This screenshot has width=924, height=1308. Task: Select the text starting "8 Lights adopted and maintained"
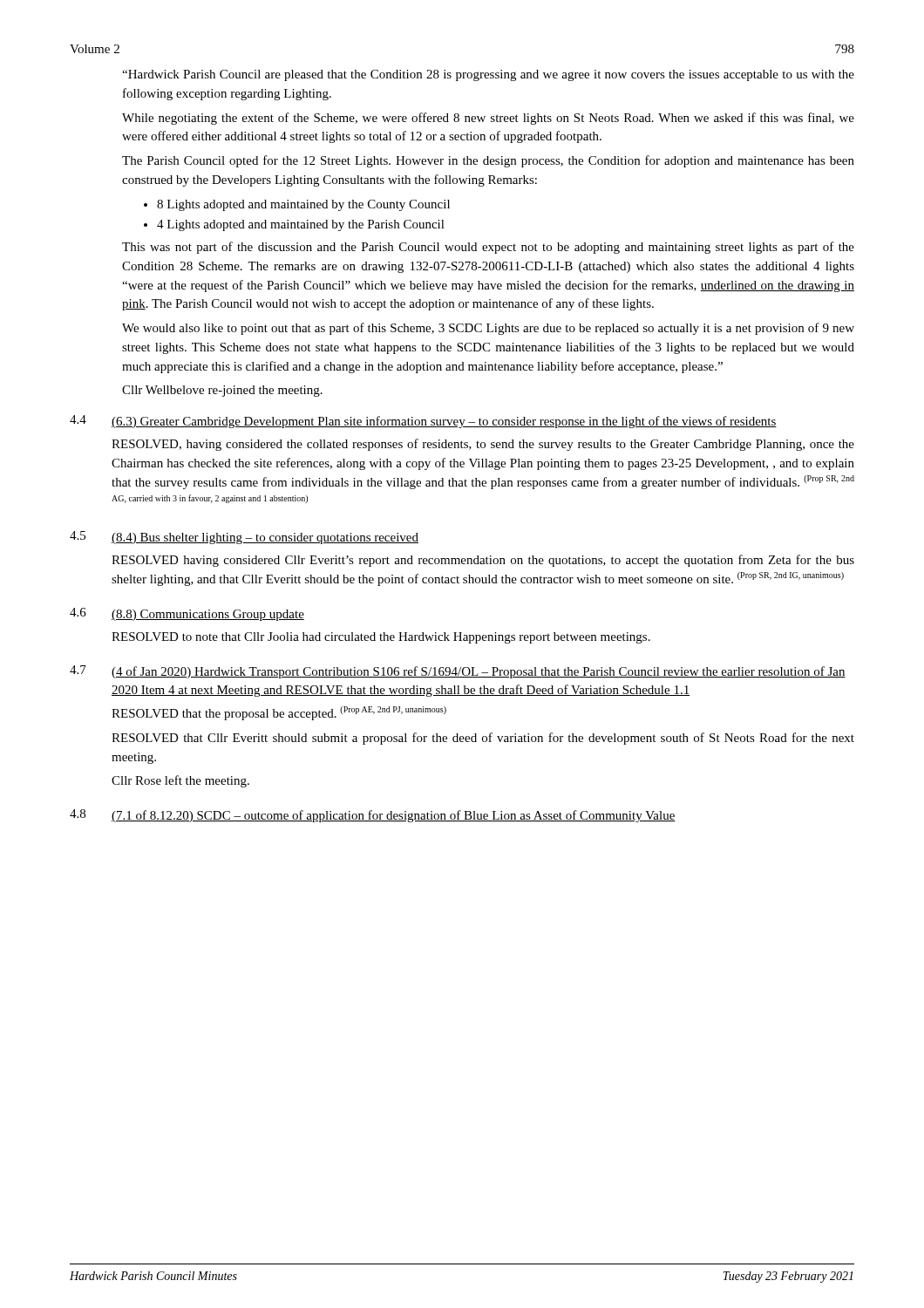pyautogui.click(x=304, y=204)
